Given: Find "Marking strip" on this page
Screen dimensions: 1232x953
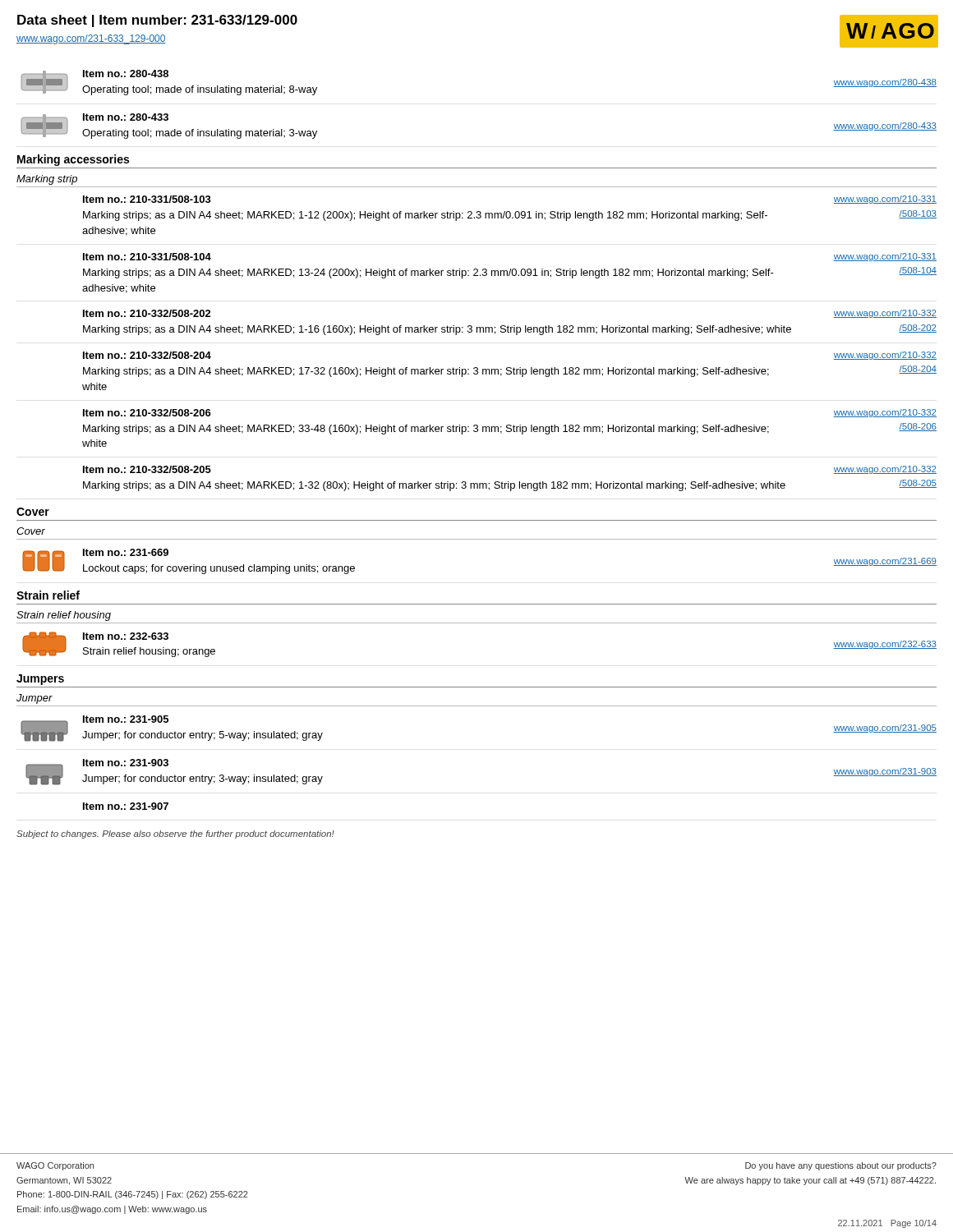Looking at the screenshot, I should click(47, 179).
